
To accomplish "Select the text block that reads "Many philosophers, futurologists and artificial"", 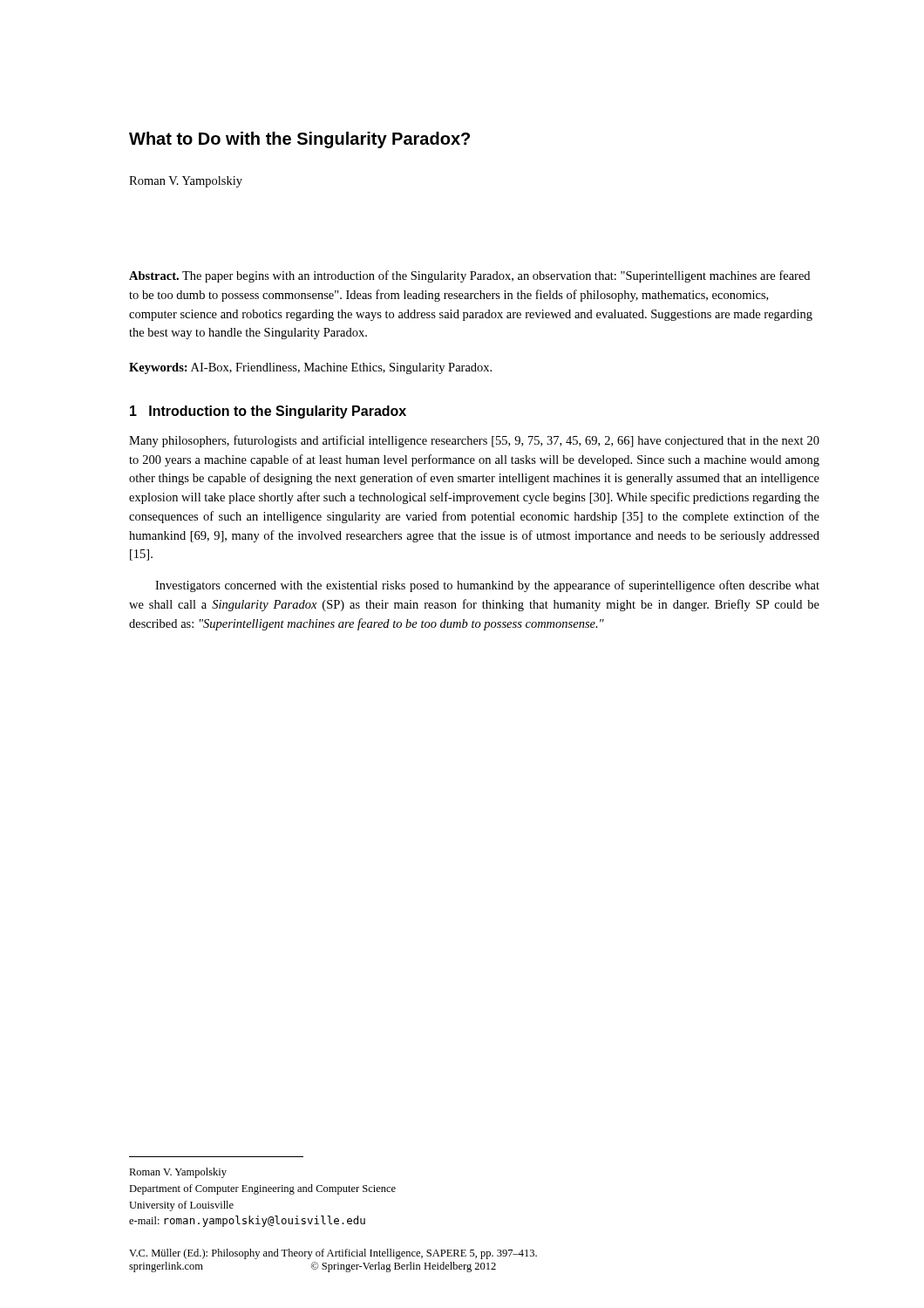I will [474, 497].
